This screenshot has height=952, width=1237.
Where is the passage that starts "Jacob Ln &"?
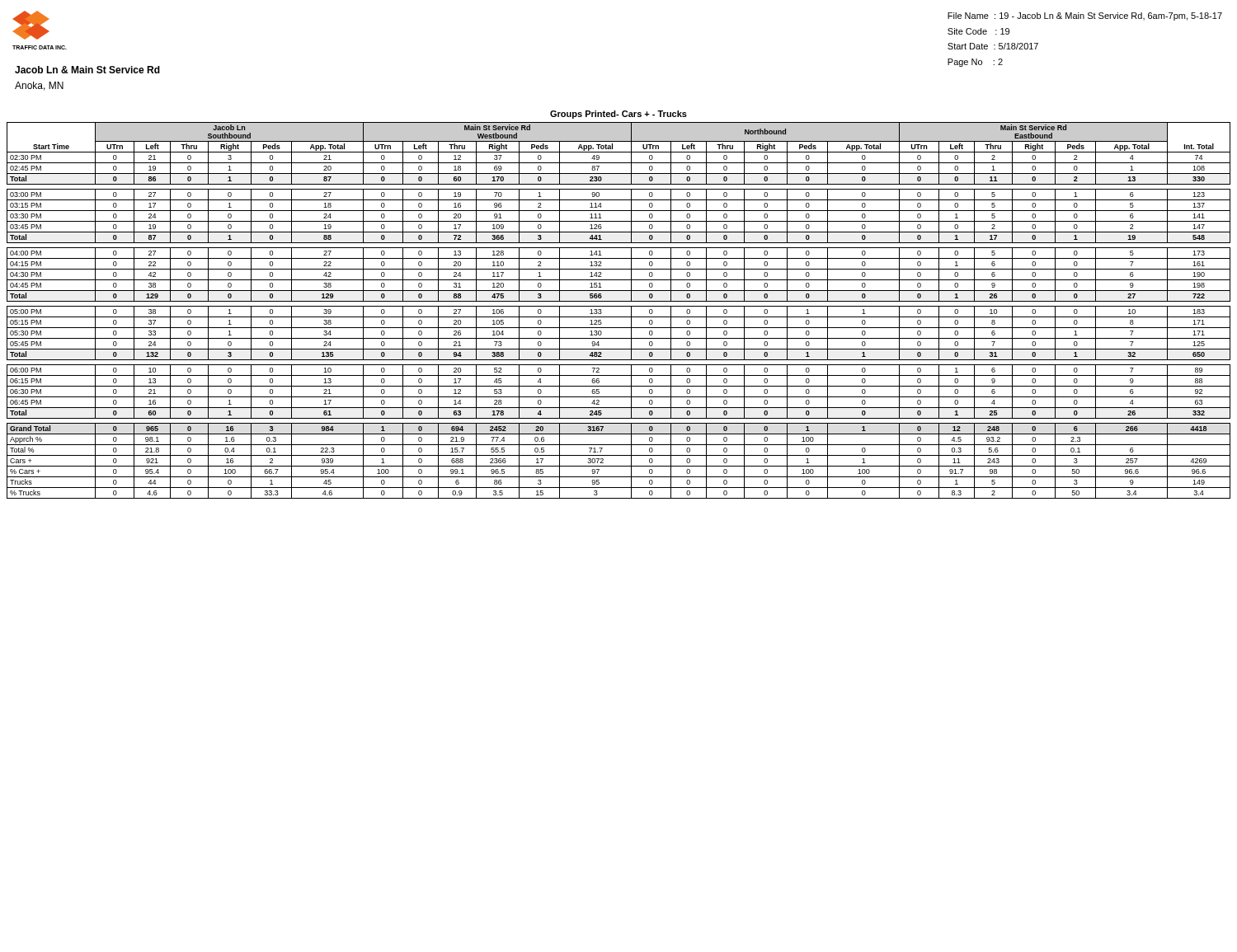coord(87,78)
